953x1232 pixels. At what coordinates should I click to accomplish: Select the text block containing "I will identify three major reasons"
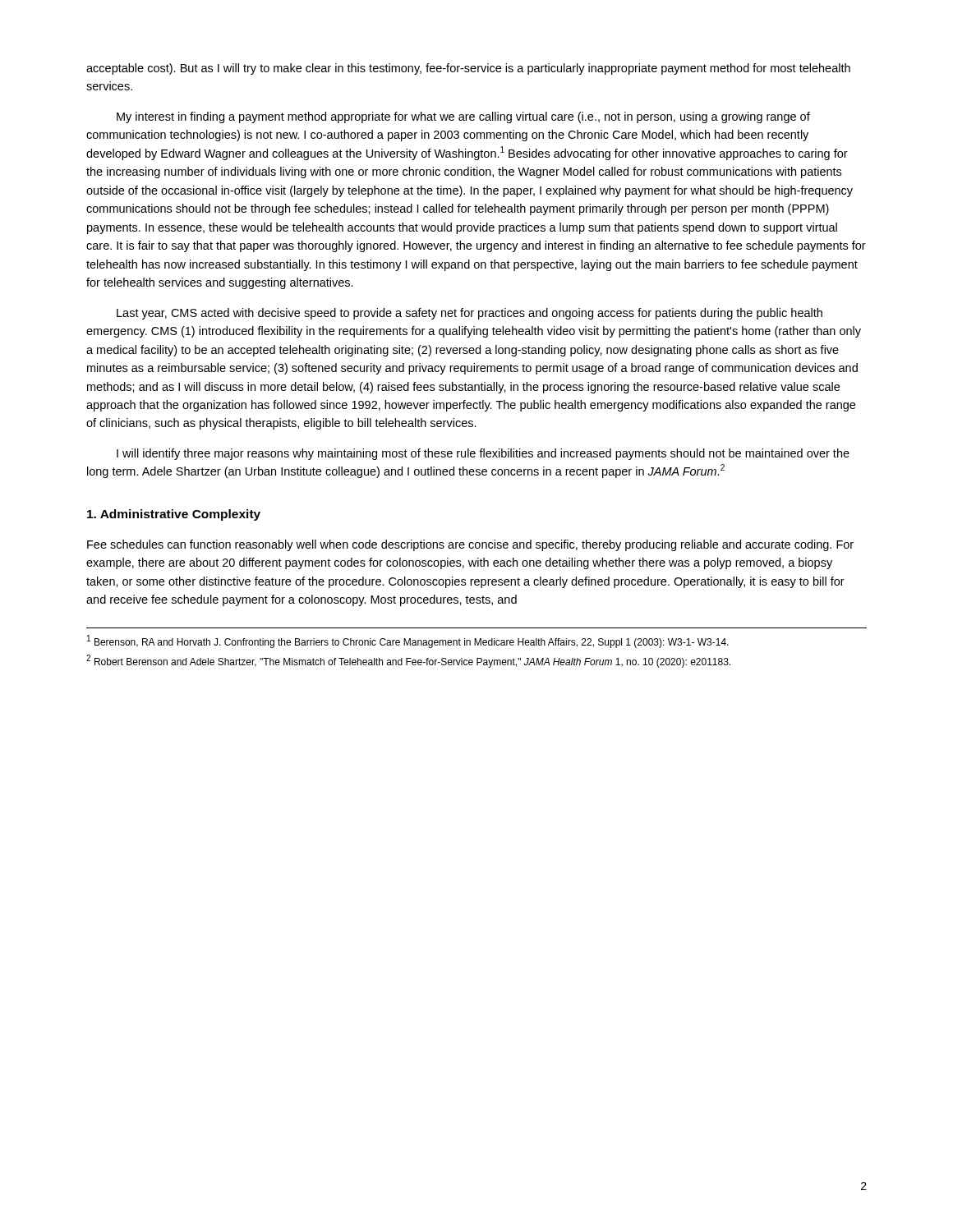point(476,463)
